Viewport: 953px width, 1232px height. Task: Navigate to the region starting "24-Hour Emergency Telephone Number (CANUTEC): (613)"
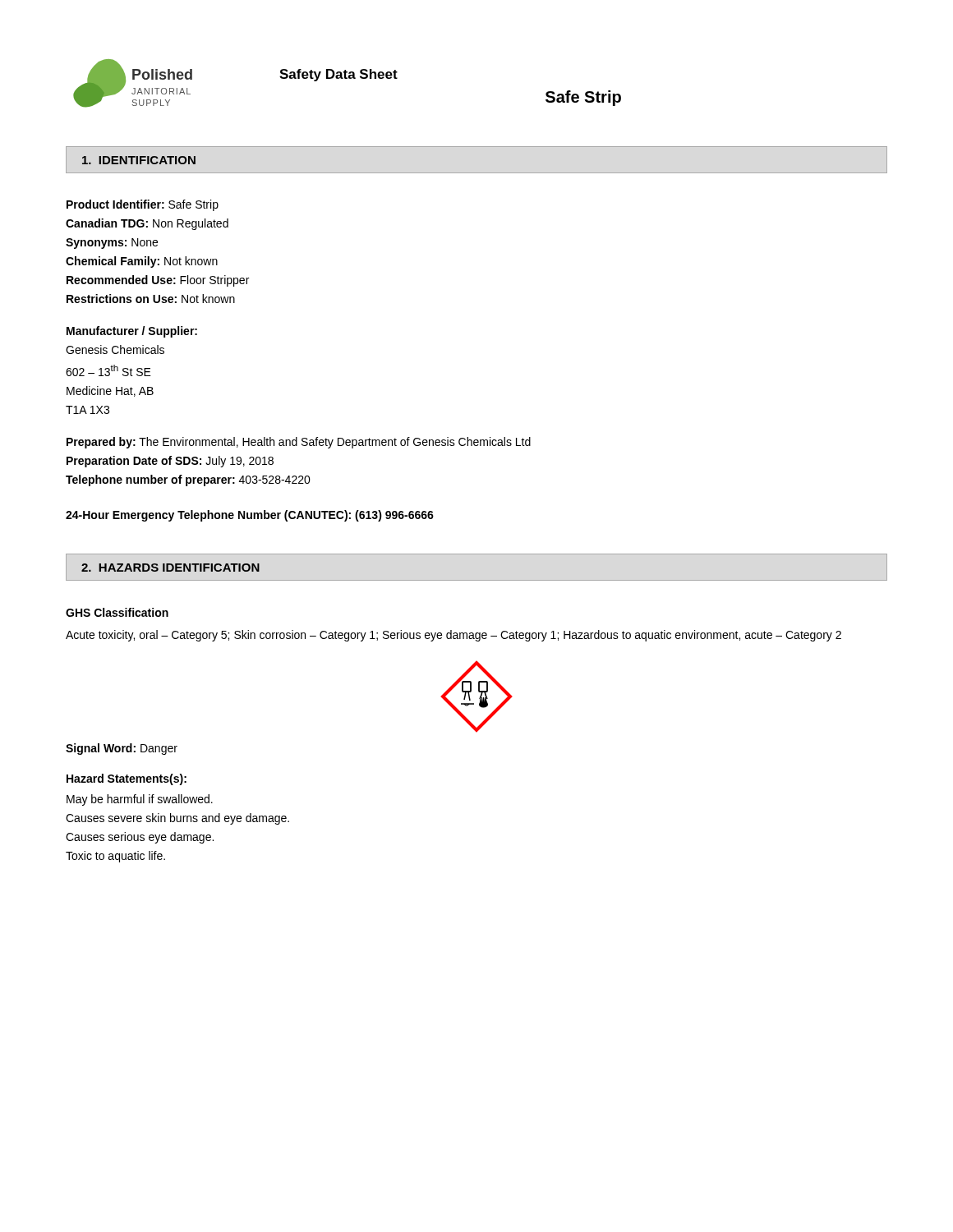pyautogui.click(x=250, y=515)
